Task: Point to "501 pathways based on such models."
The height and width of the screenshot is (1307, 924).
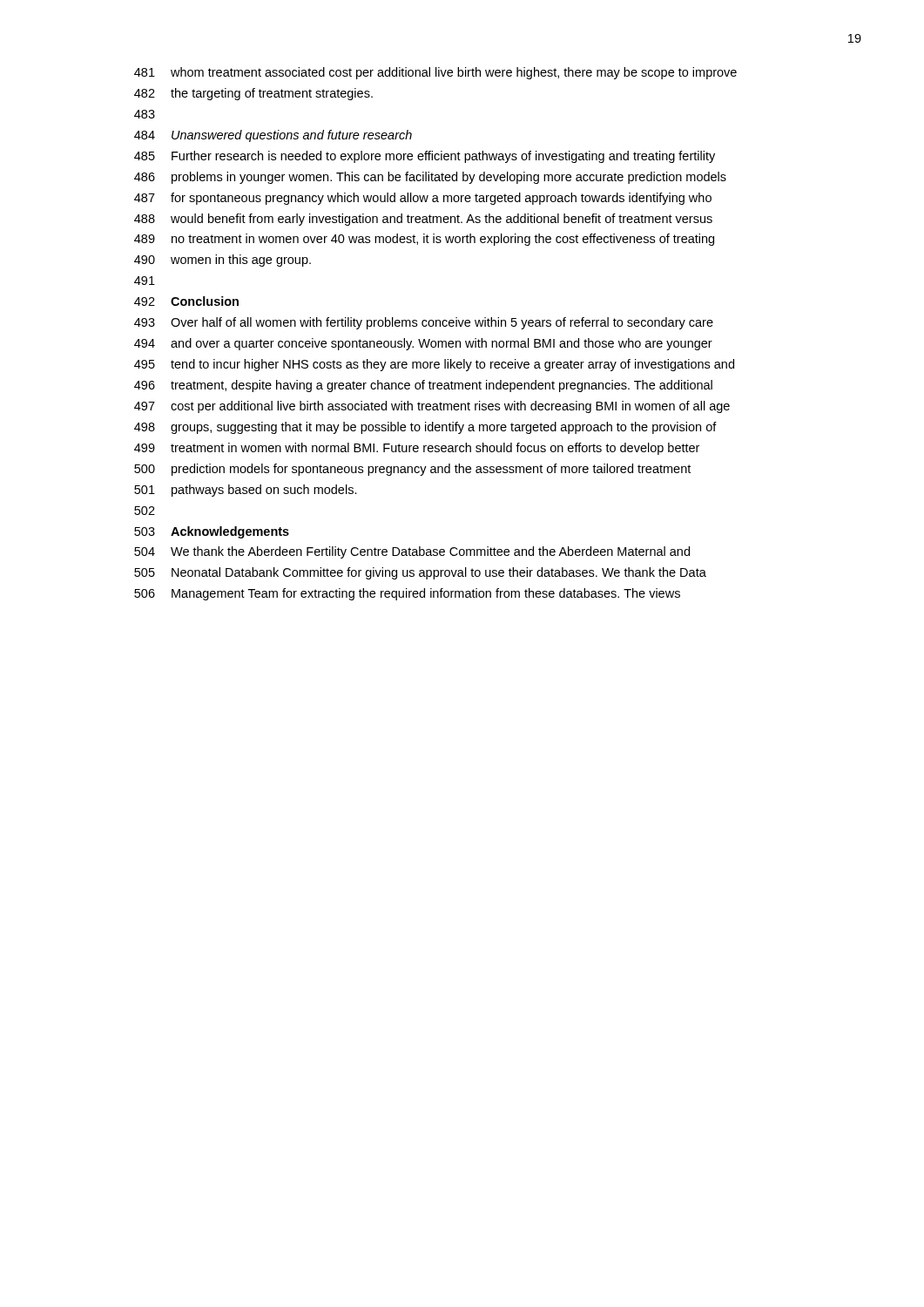Action: point(246,491)
